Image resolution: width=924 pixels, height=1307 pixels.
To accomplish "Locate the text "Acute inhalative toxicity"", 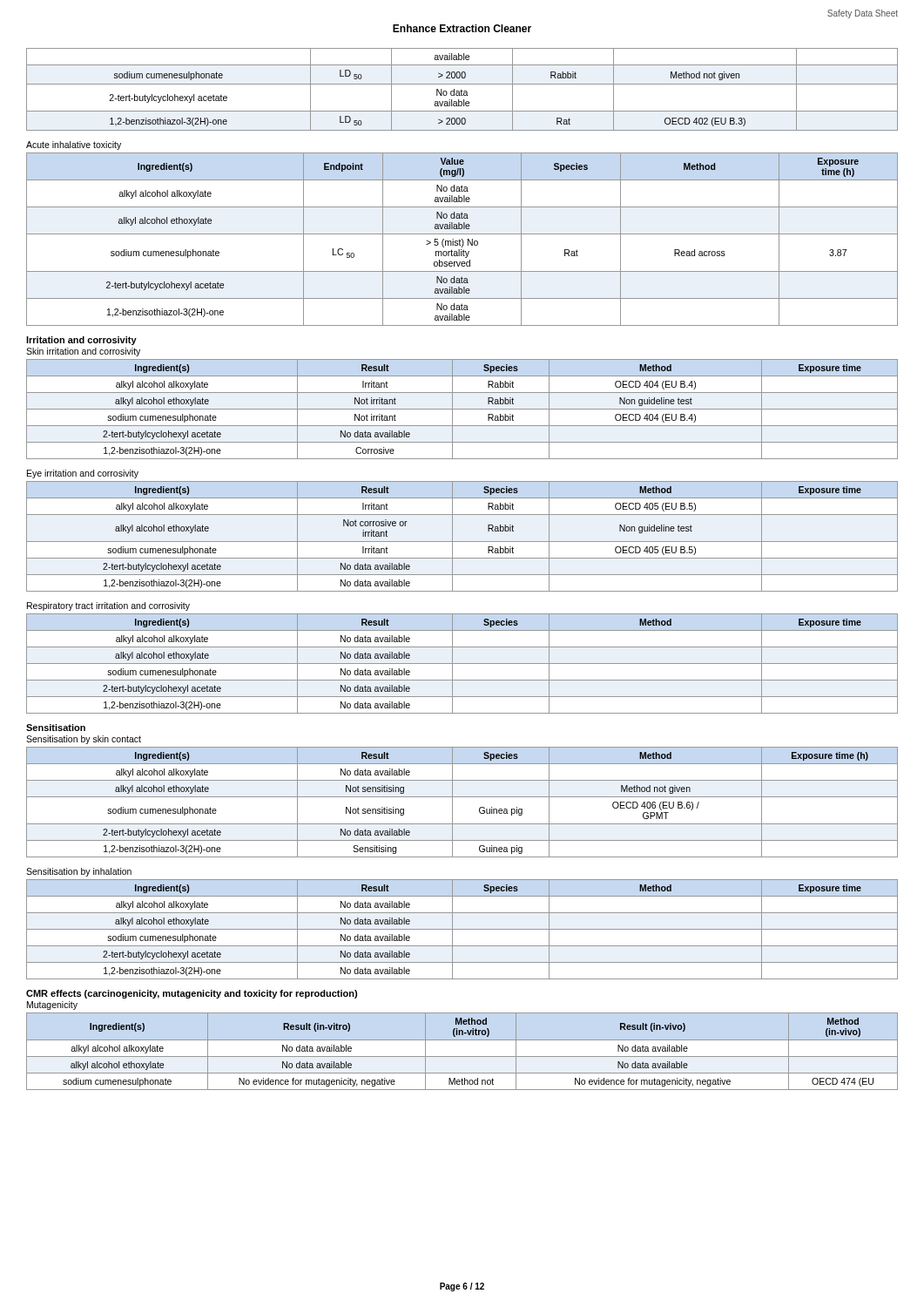I will pyautogui.click(x=74, y=145).
